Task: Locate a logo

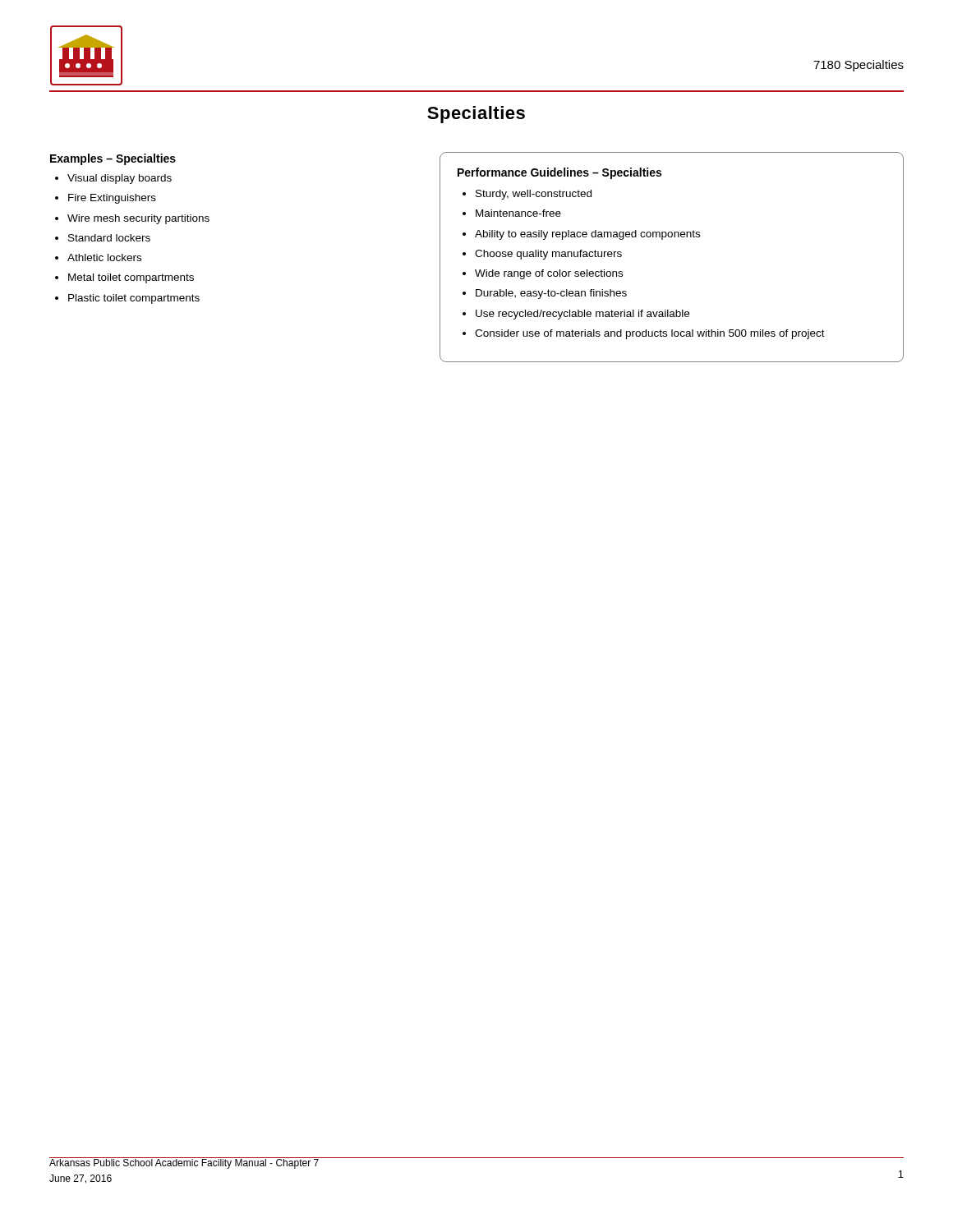Action: [86, 55]
